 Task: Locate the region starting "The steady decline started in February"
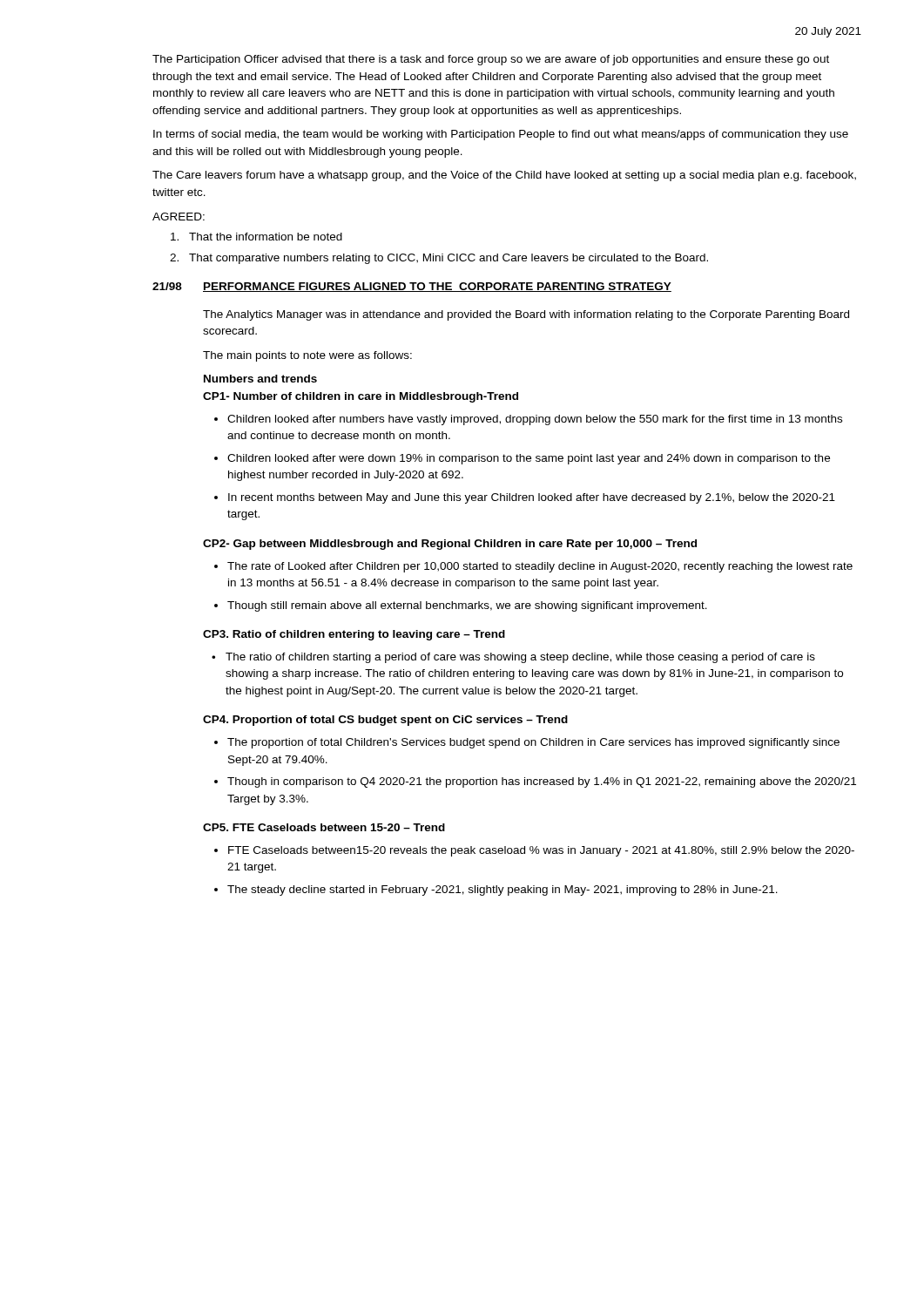503,889
